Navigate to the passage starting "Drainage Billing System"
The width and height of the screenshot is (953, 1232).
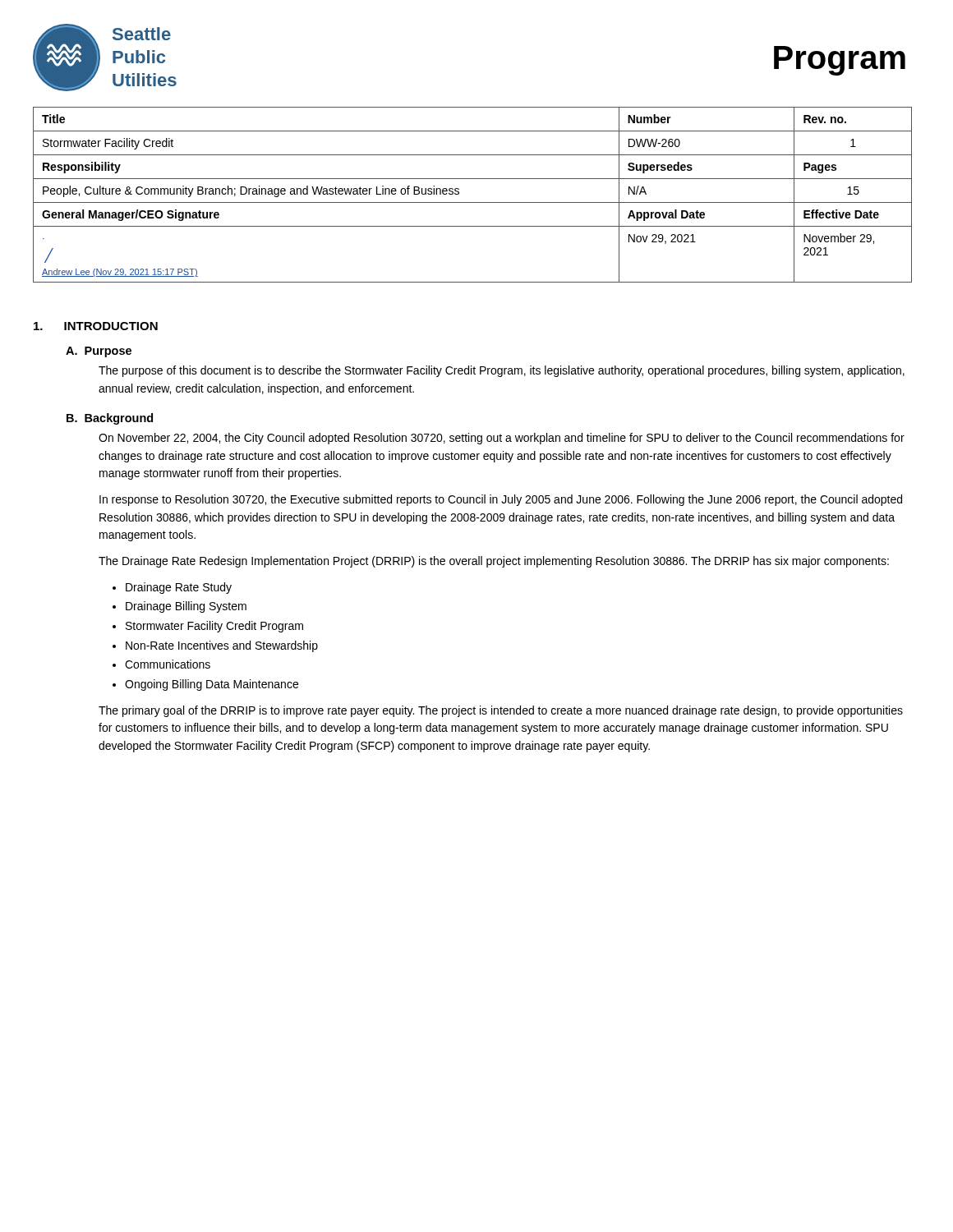tap(186, 606)
